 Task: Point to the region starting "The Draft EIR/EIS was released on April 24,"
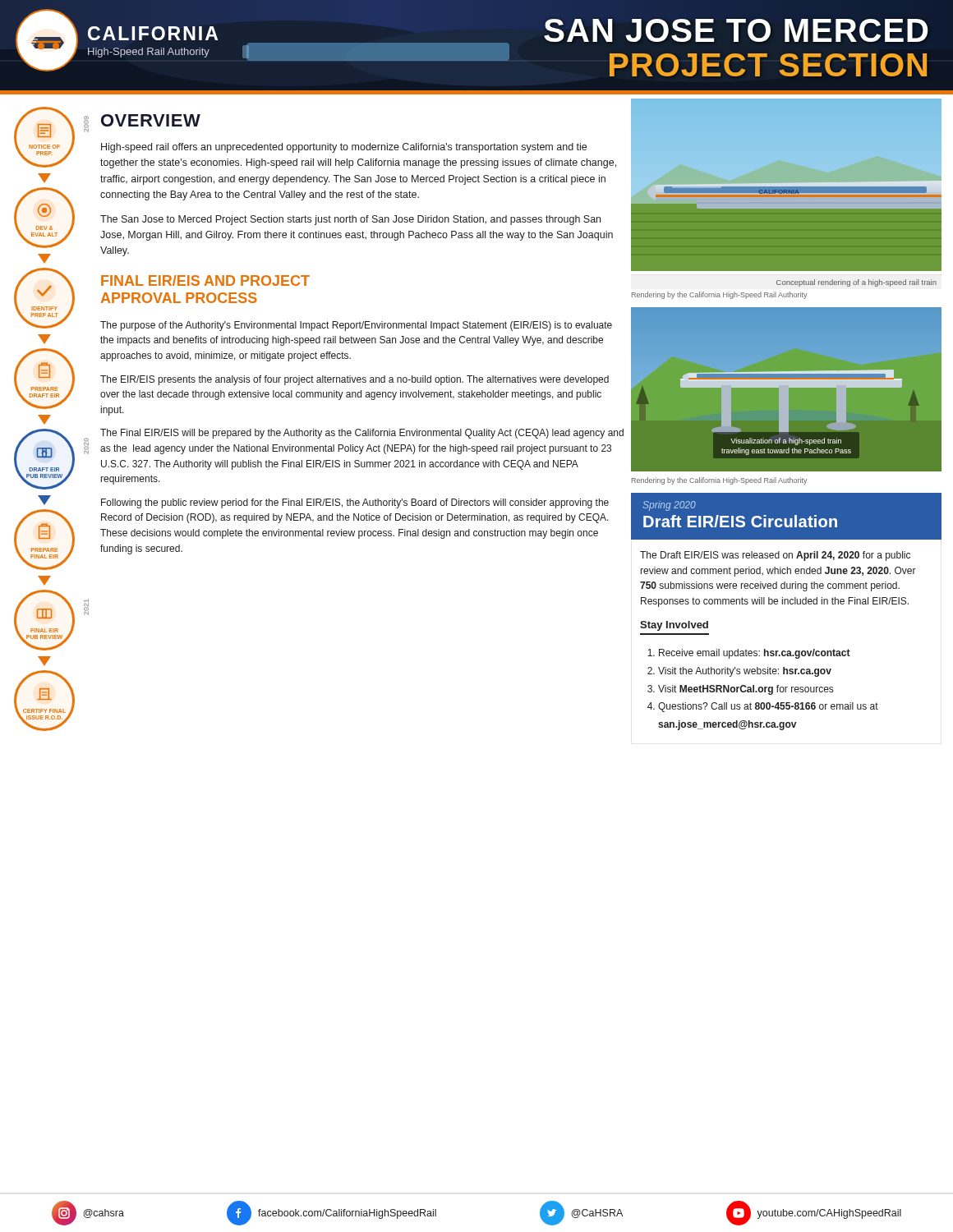[x=778, y=578]
